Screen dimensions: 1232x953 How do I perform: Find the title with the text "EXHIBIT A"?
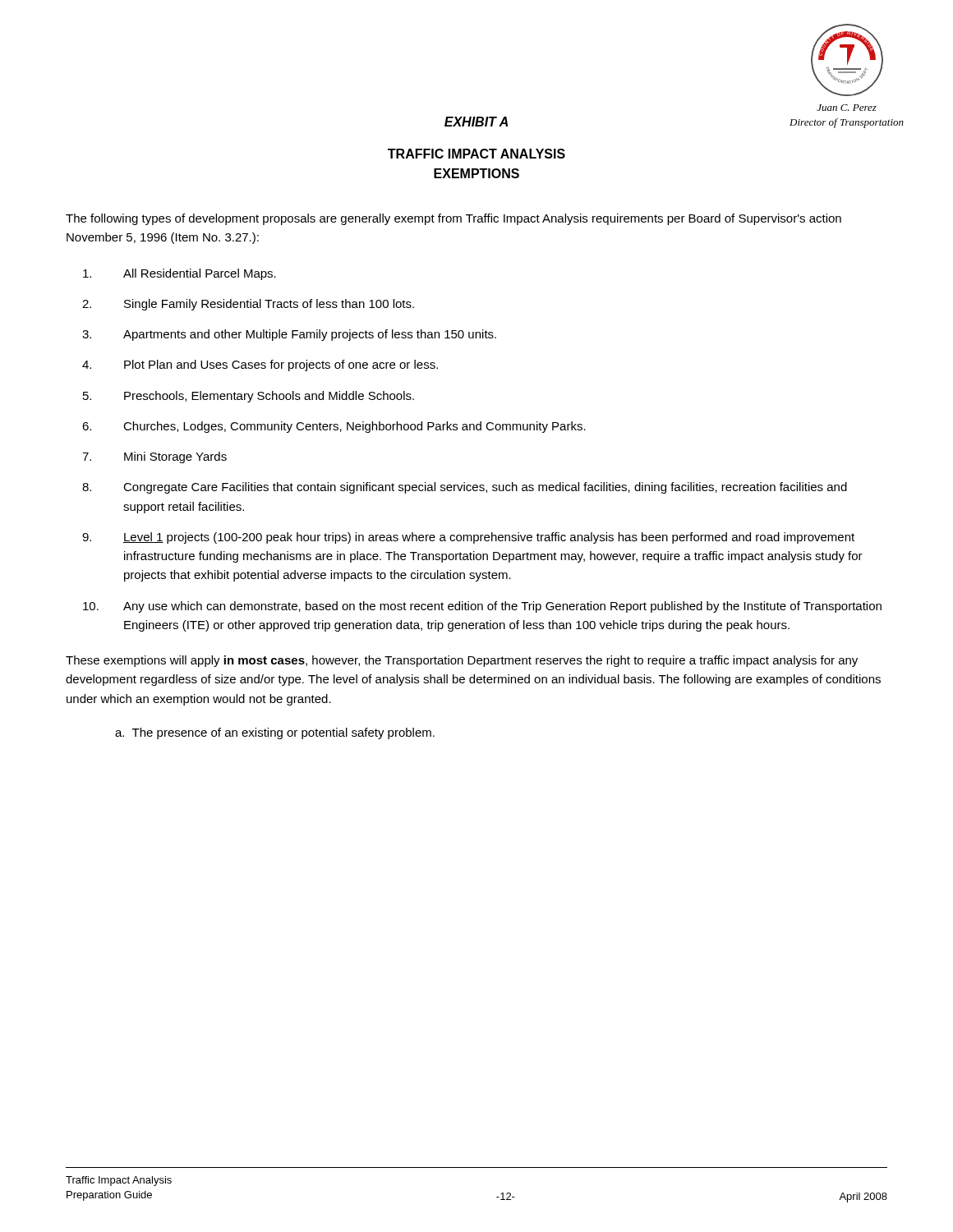tap(476, 122)
